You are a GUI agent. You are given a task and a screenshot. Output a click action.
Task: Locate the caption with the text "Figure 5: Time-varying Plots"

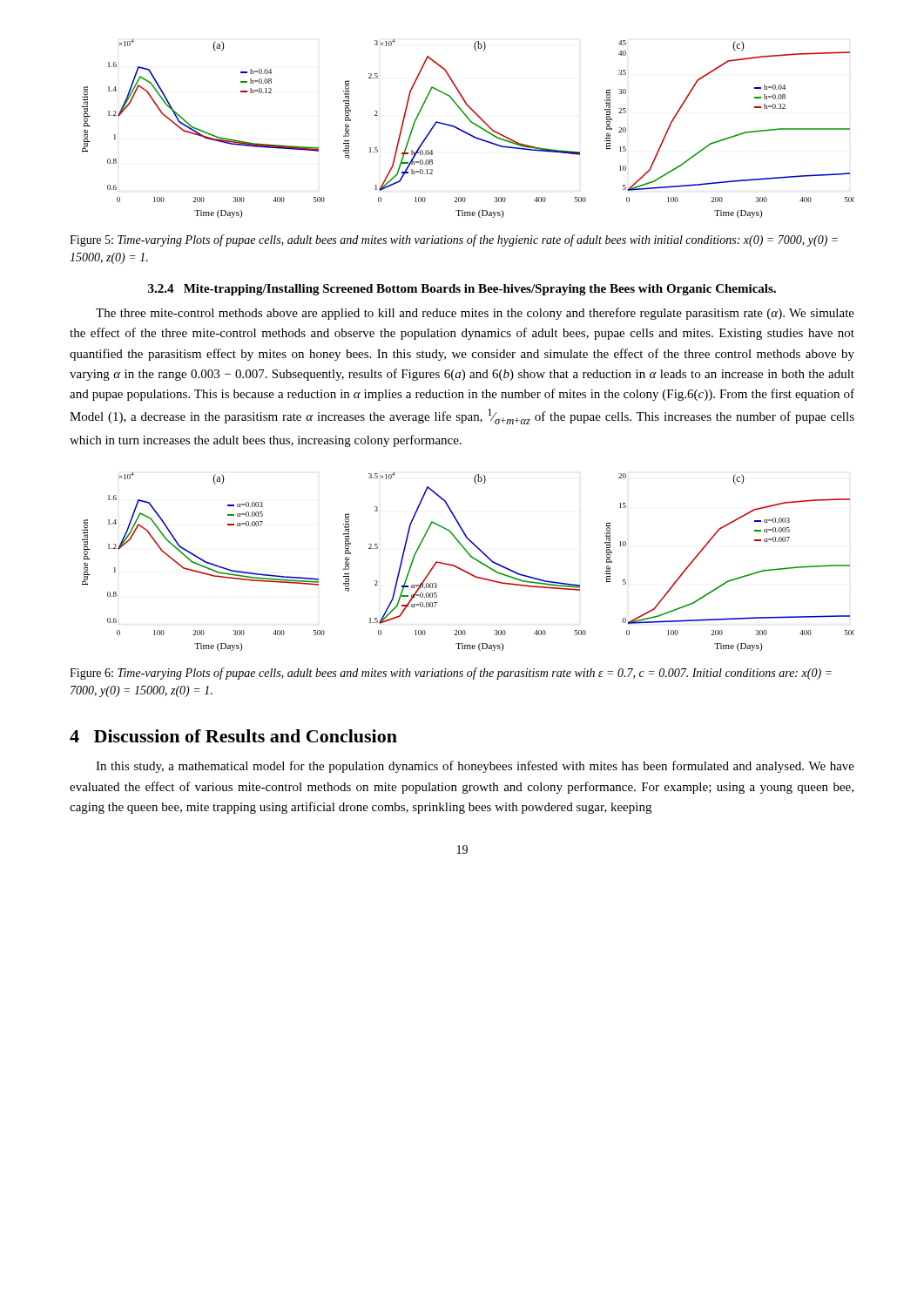[454, 249]
